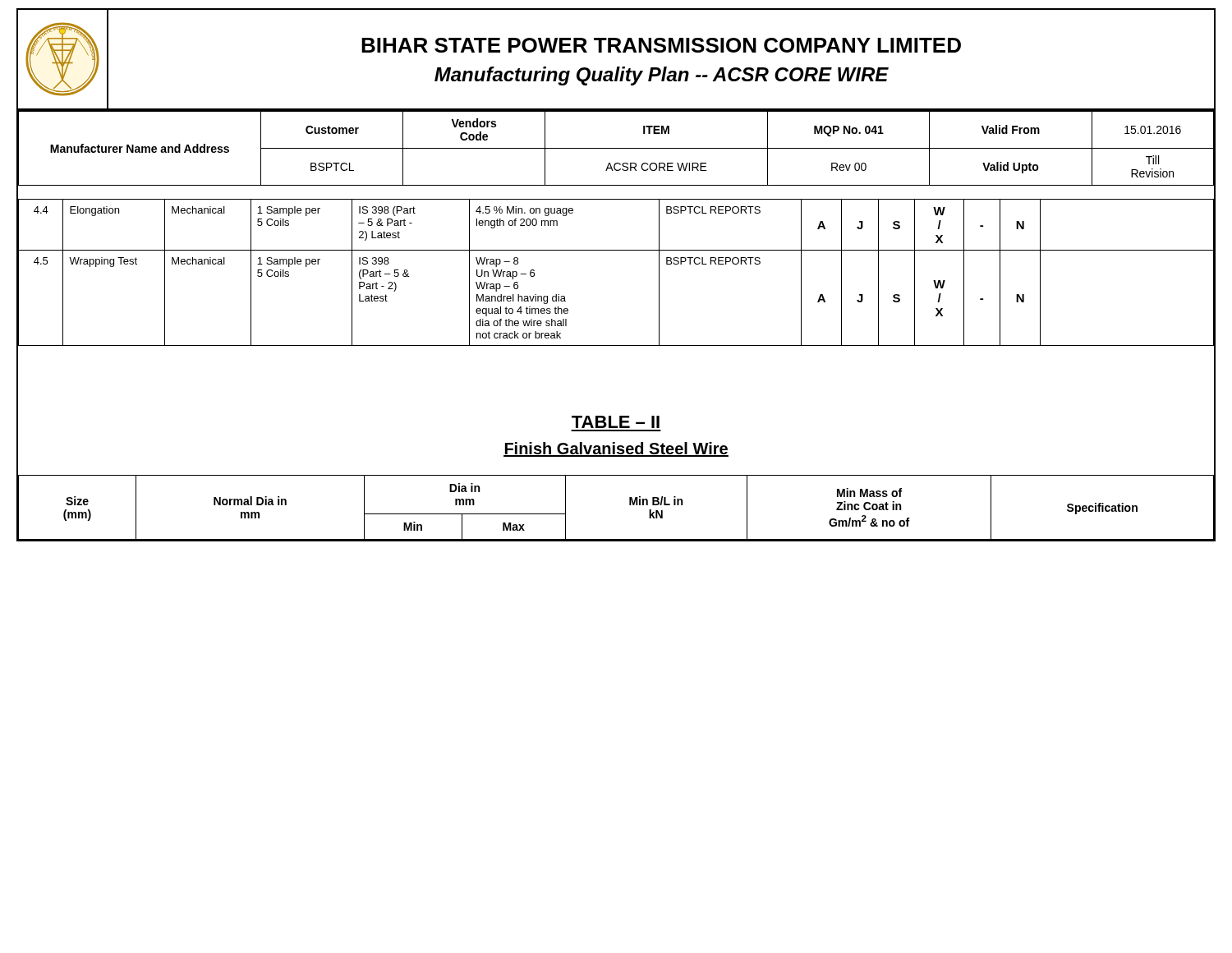Point to the title beginning "BIHAR STATE POWER"
1232x953 pixels.
tap(661, 45)
